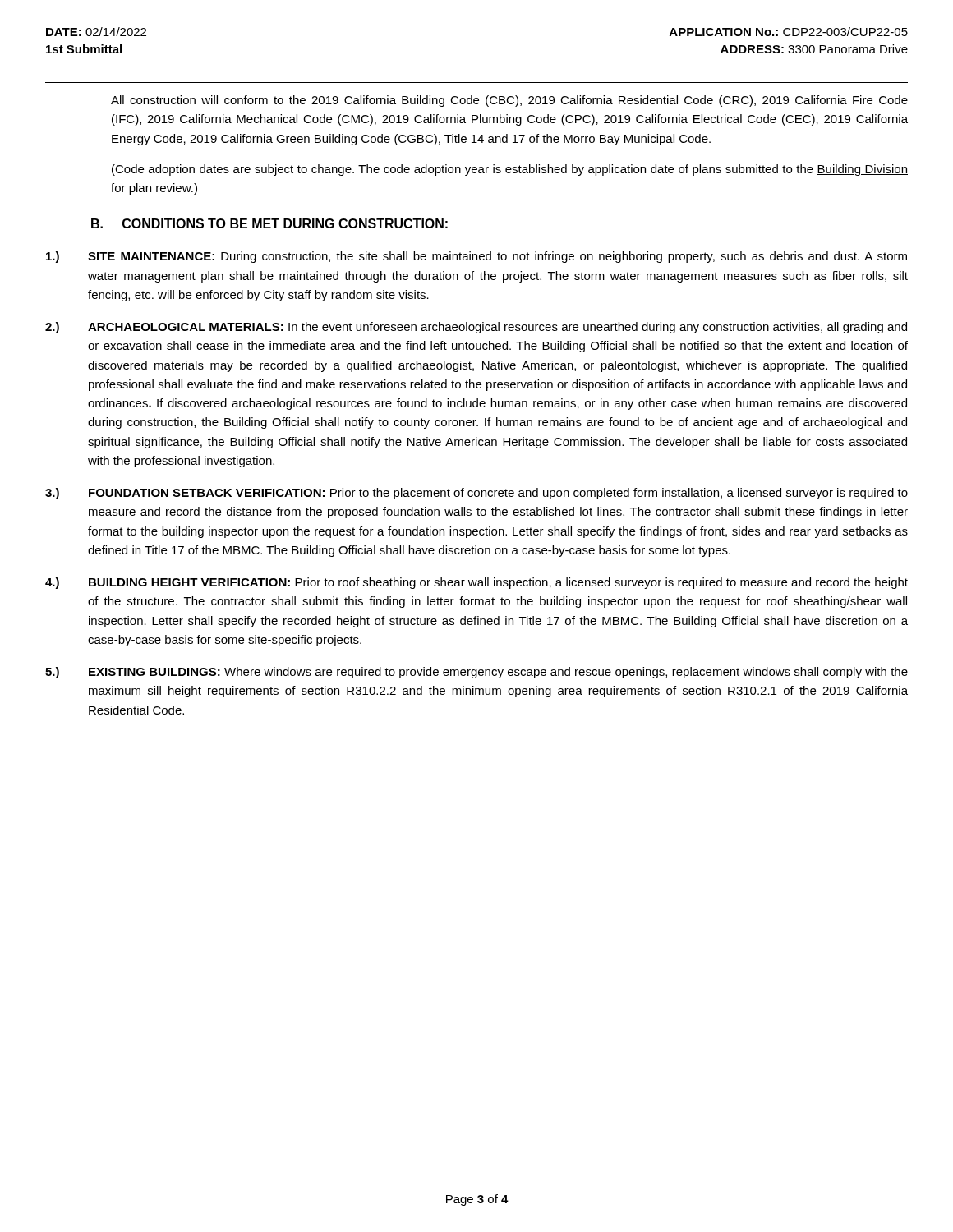Click on the block starting "5.) EXISTING BUILDINGS:"
953x1232 pixels.
click(x=476, y=691)
